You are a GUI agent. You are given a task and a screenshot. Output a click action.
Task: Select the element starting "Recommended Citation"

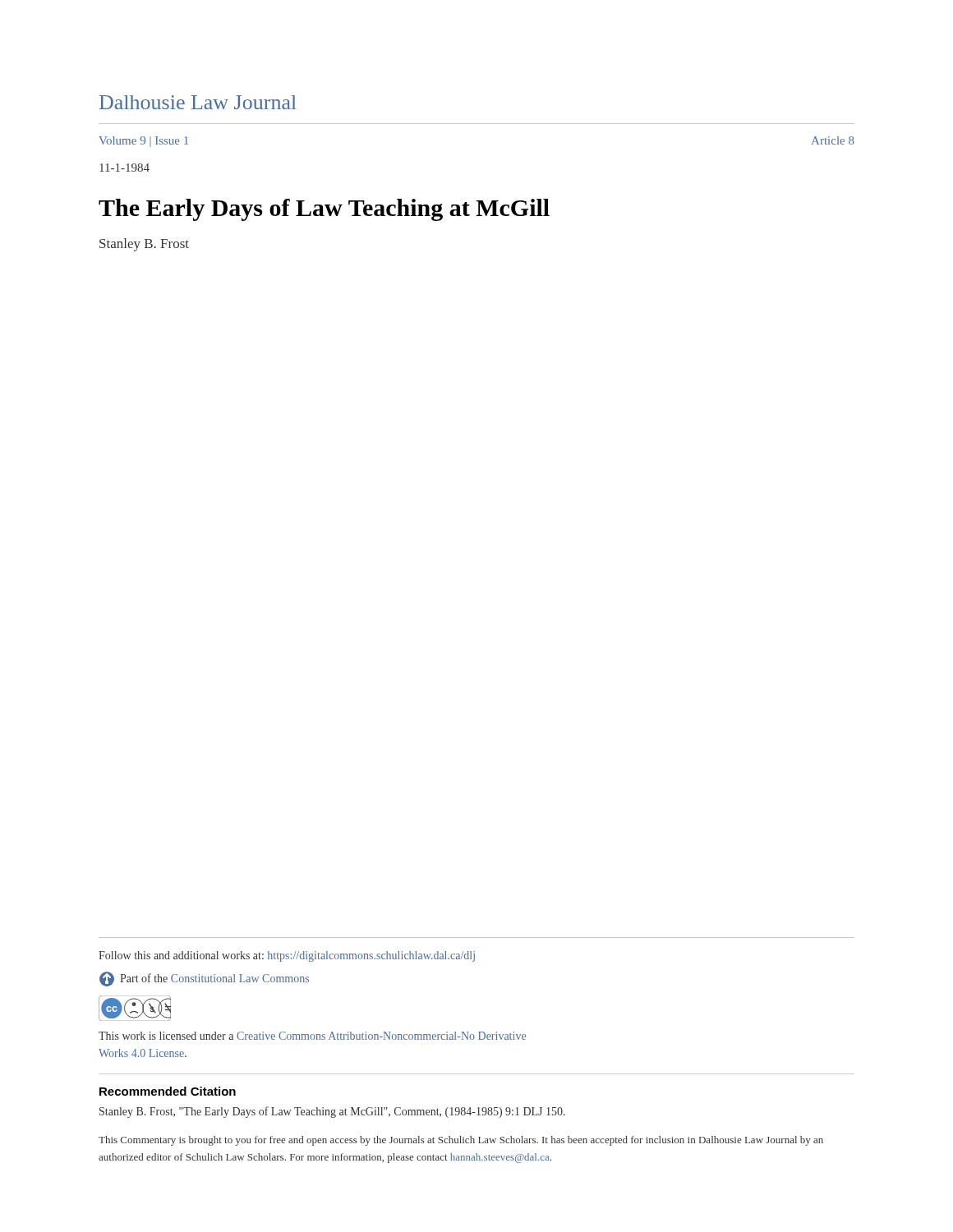point(168,1091)
